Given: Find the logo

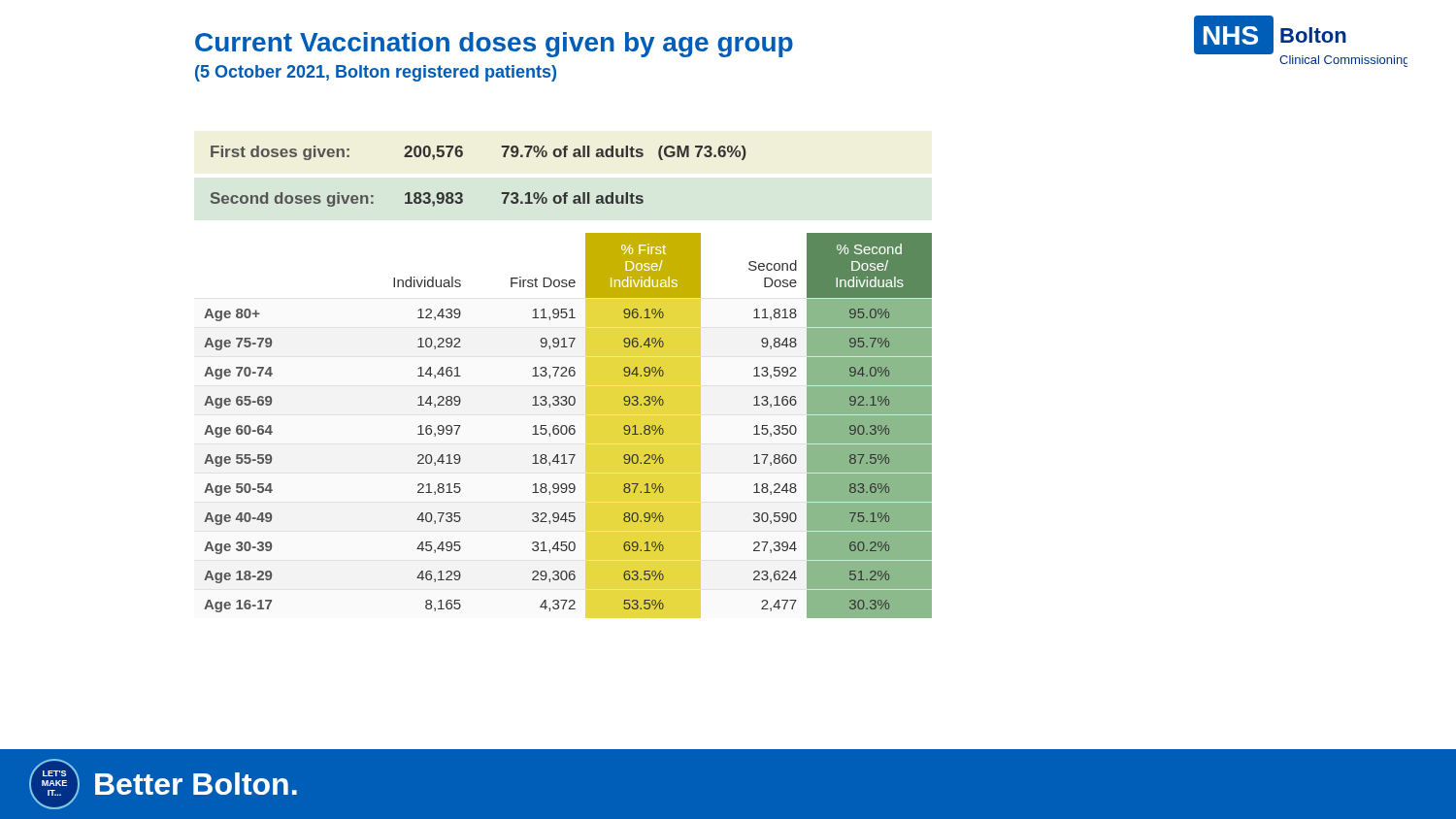Looking at the screenshot, I should pos(1301,61).
